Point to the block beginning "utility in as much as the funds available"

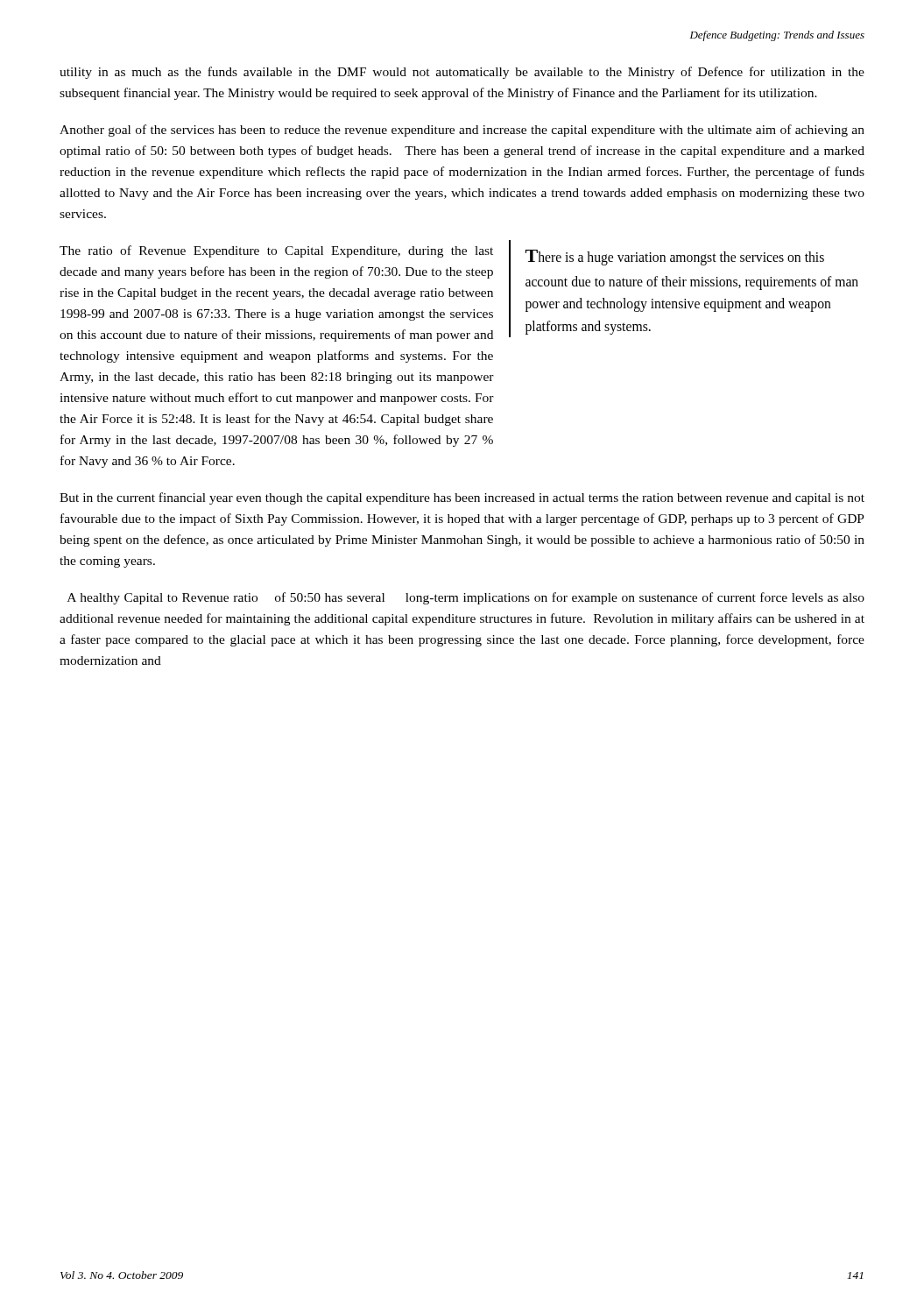[x=462, y=82]
